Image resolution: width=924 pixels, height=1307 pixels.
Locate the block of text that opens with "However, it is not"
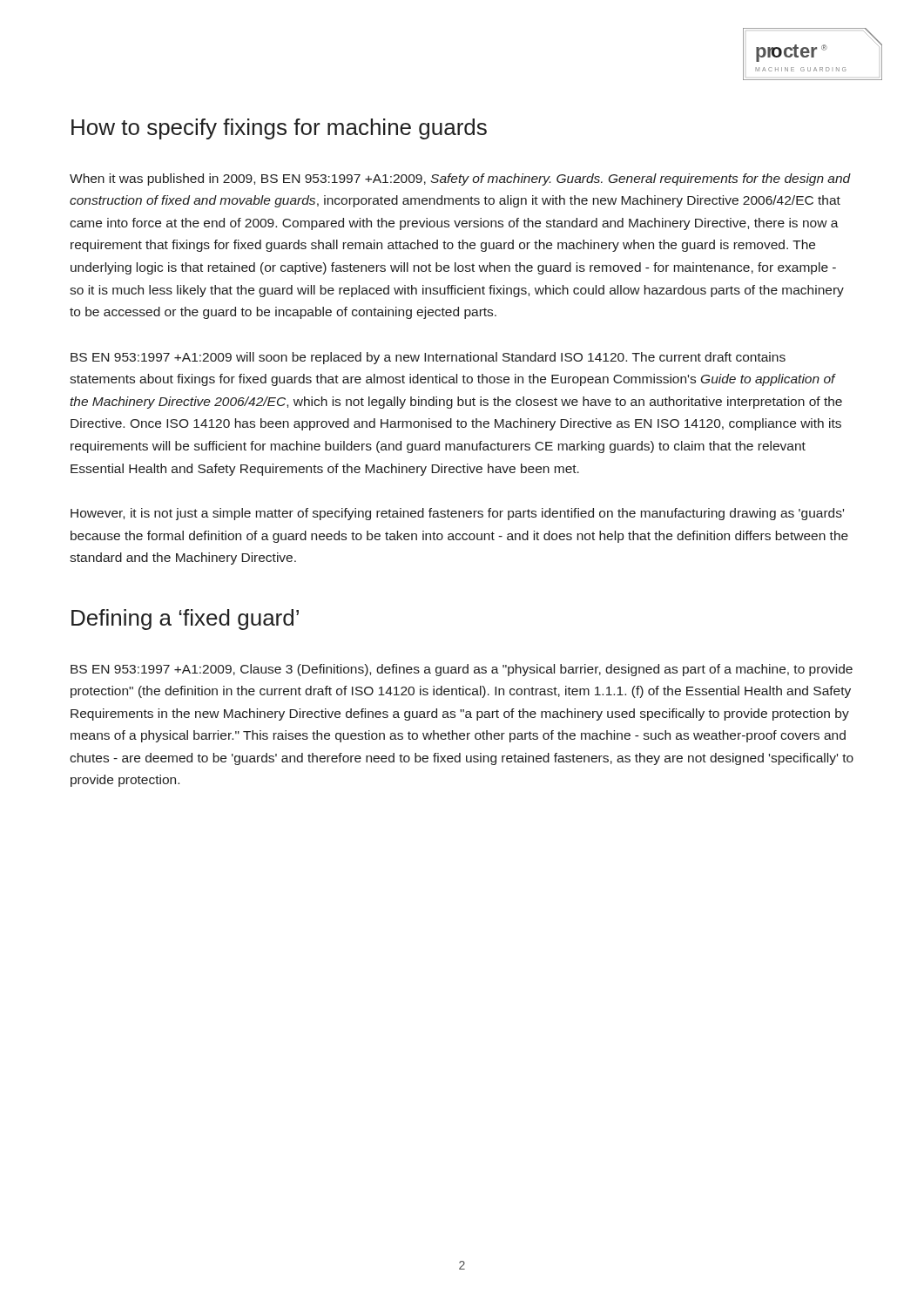[x=462, y=535]
